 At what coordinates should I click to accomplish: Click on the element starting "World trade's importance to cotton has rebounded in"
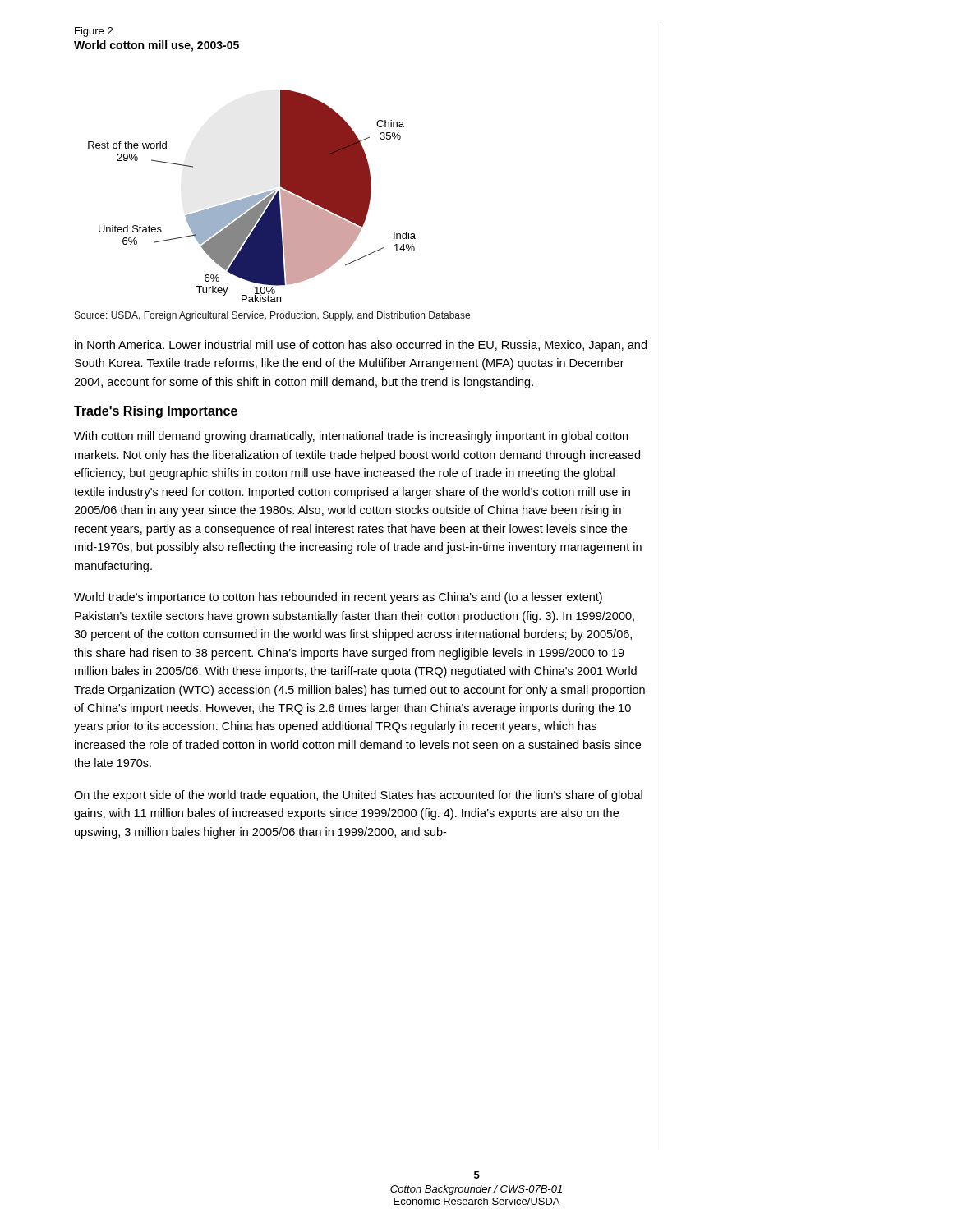point(360,680)
